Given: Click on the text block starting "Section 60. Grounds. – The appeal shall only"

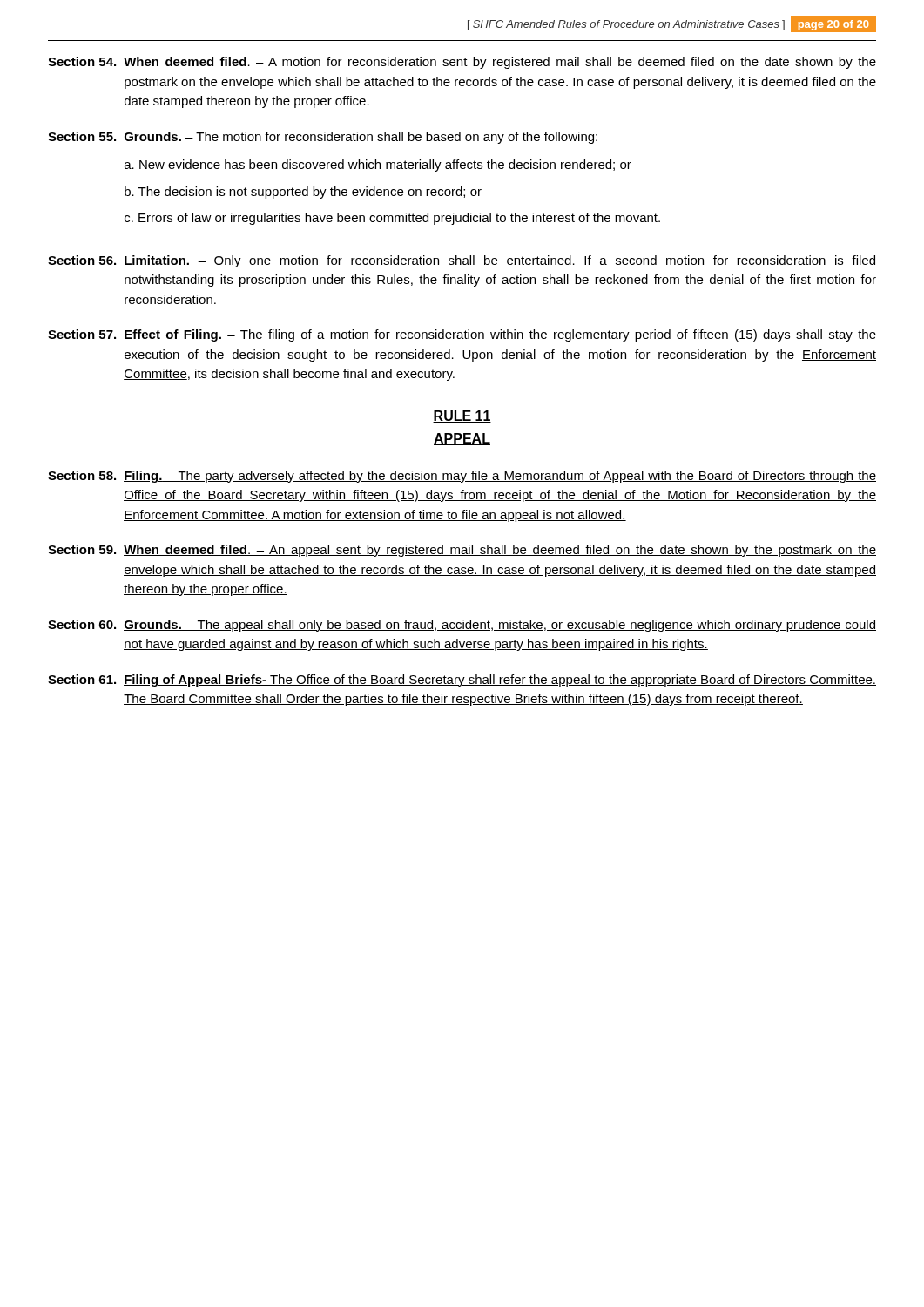Looking at the screenshot, I should [462, 634].
